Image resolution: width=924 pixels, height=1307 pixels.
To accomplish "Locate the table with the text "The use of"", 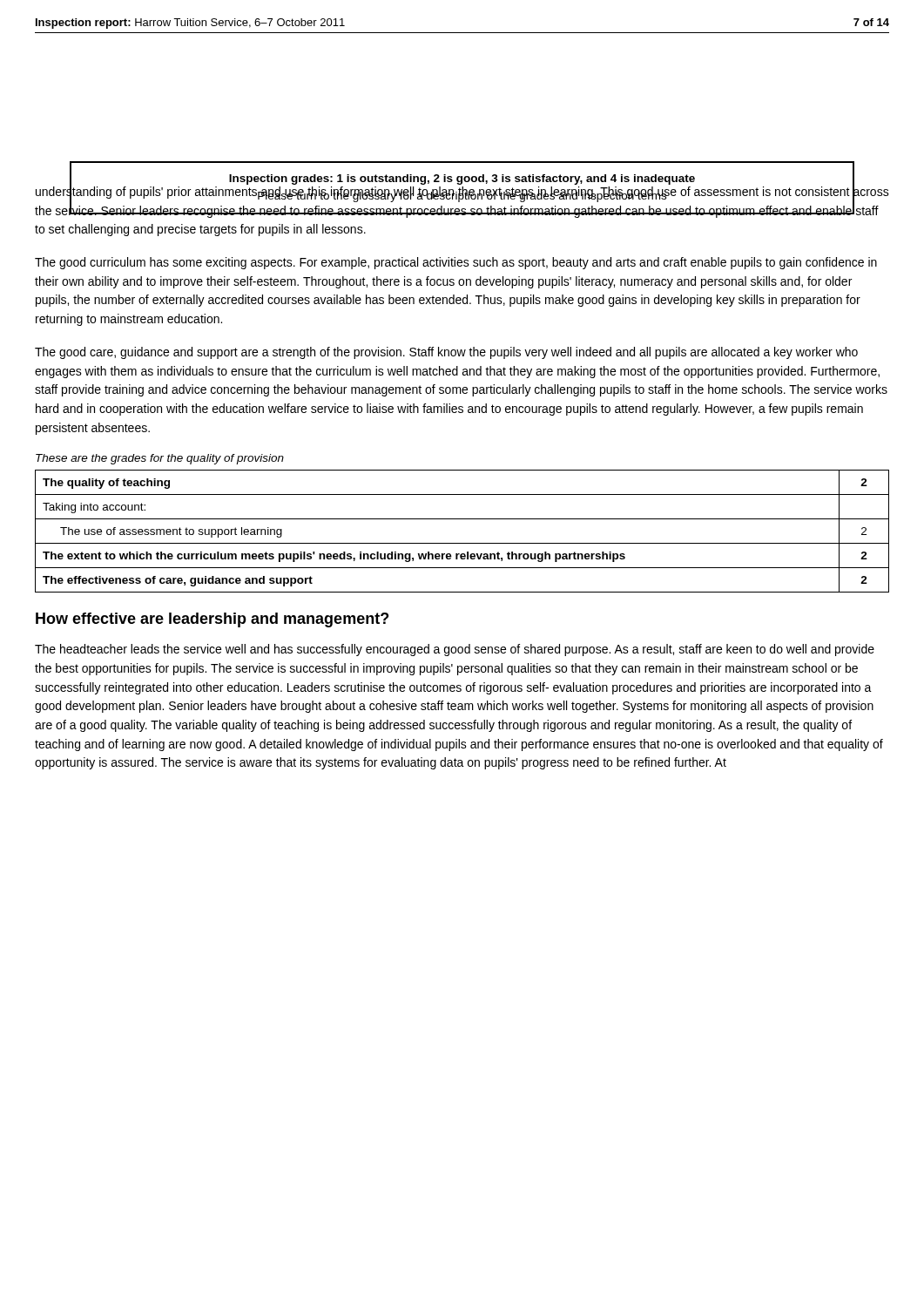I will [x=462, y=531].
